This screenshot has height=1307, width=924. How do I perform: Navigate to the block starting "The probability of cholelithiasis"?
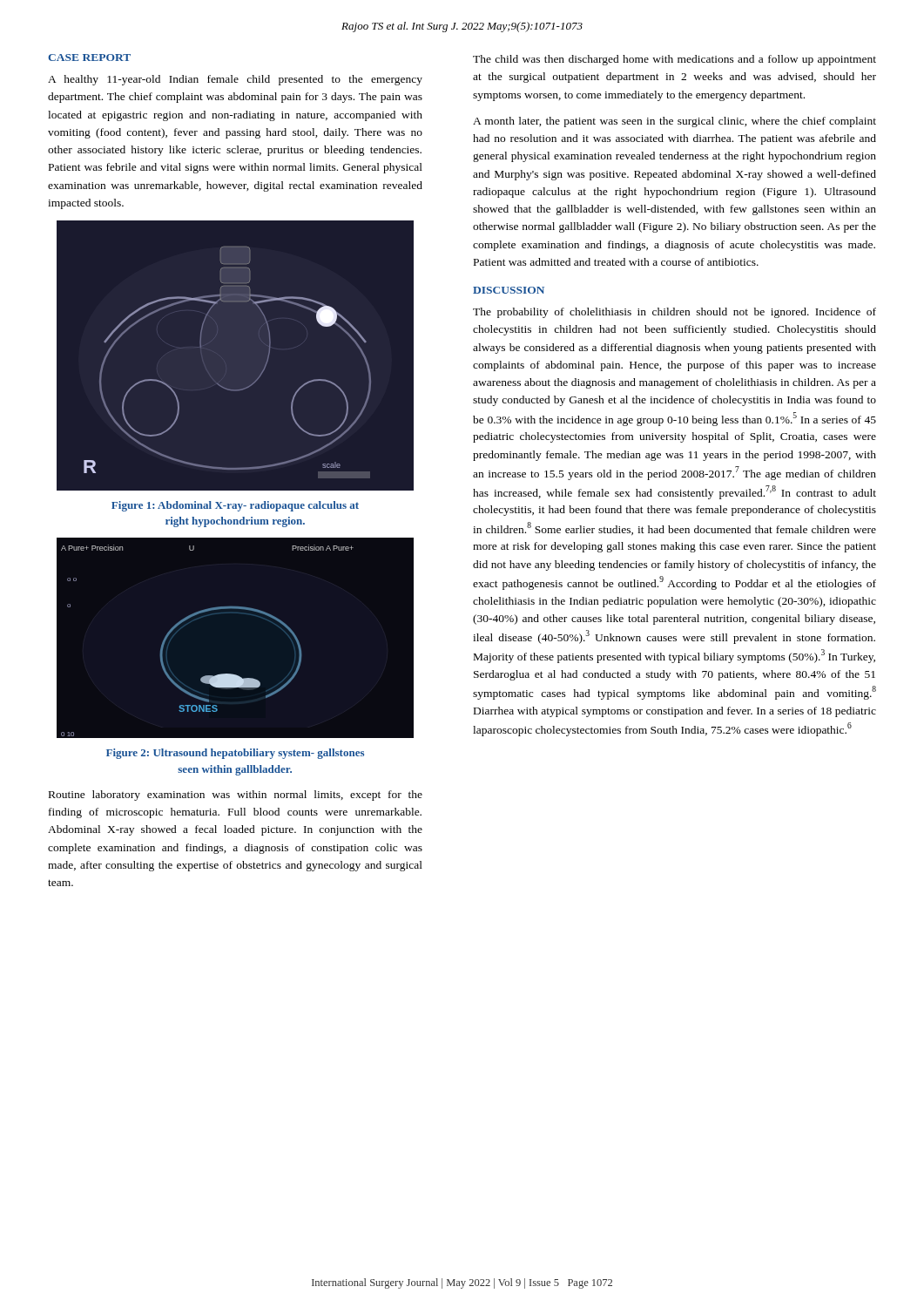pos(675,521)
